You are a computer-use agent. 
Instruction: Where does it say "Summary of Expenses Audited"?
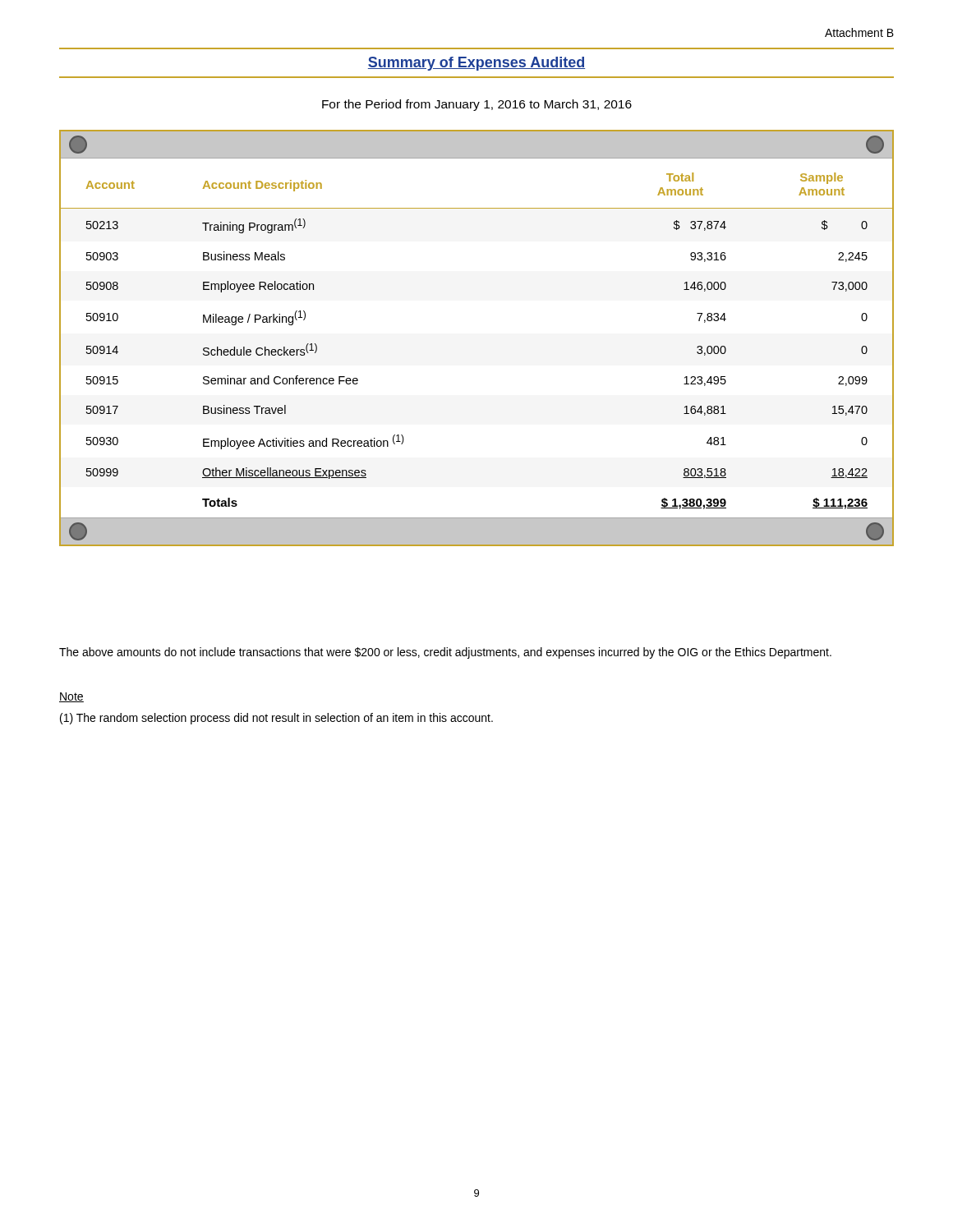pyautogui.click(x=476, y=63)
